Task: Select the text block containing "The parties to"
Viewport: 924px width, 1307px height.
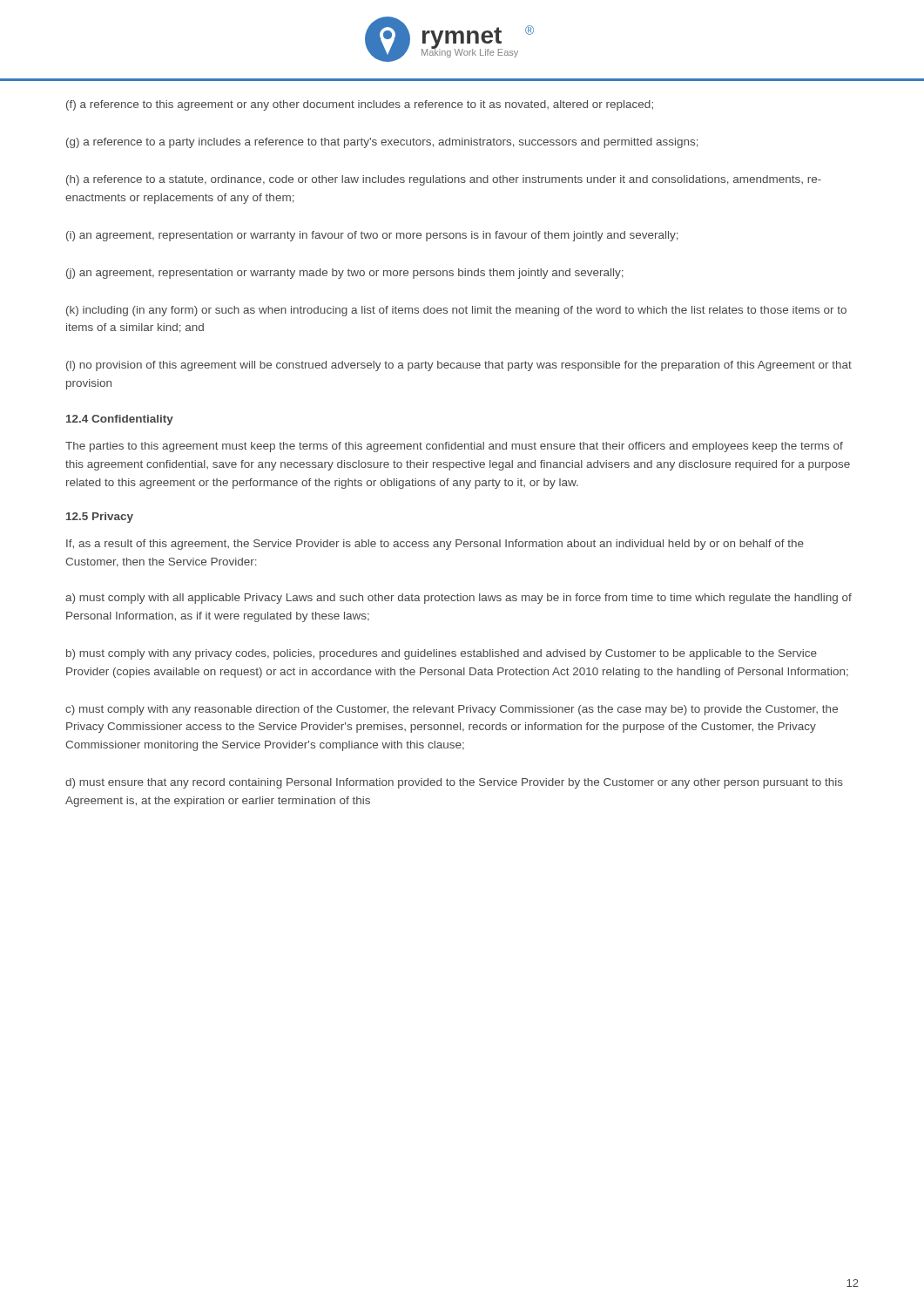Action: 458,464
